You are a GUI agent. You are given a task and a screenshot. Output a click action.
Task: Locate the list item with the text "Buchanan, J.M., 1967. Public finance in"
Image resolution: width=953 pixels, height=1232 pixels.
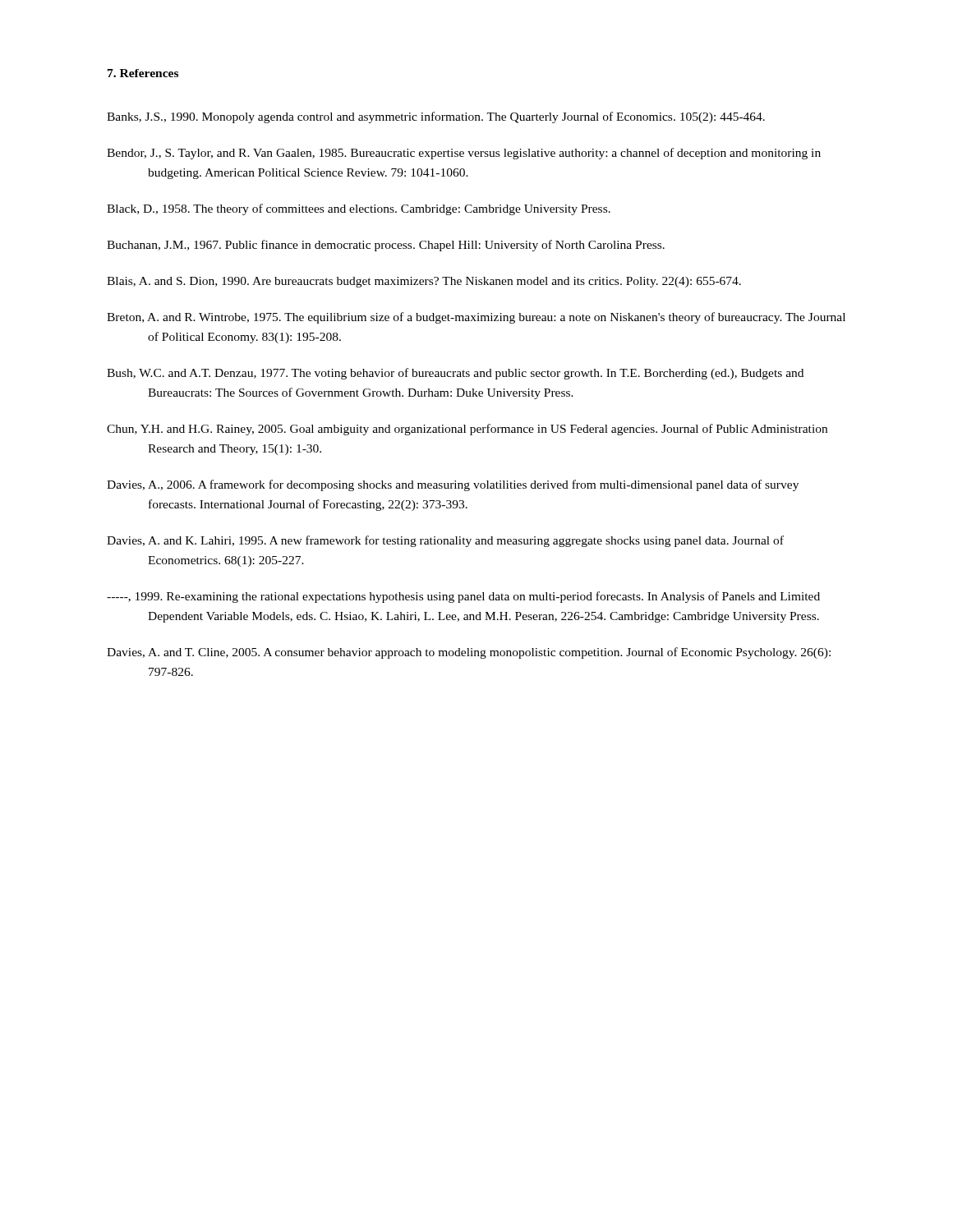[x=386, y=244]
